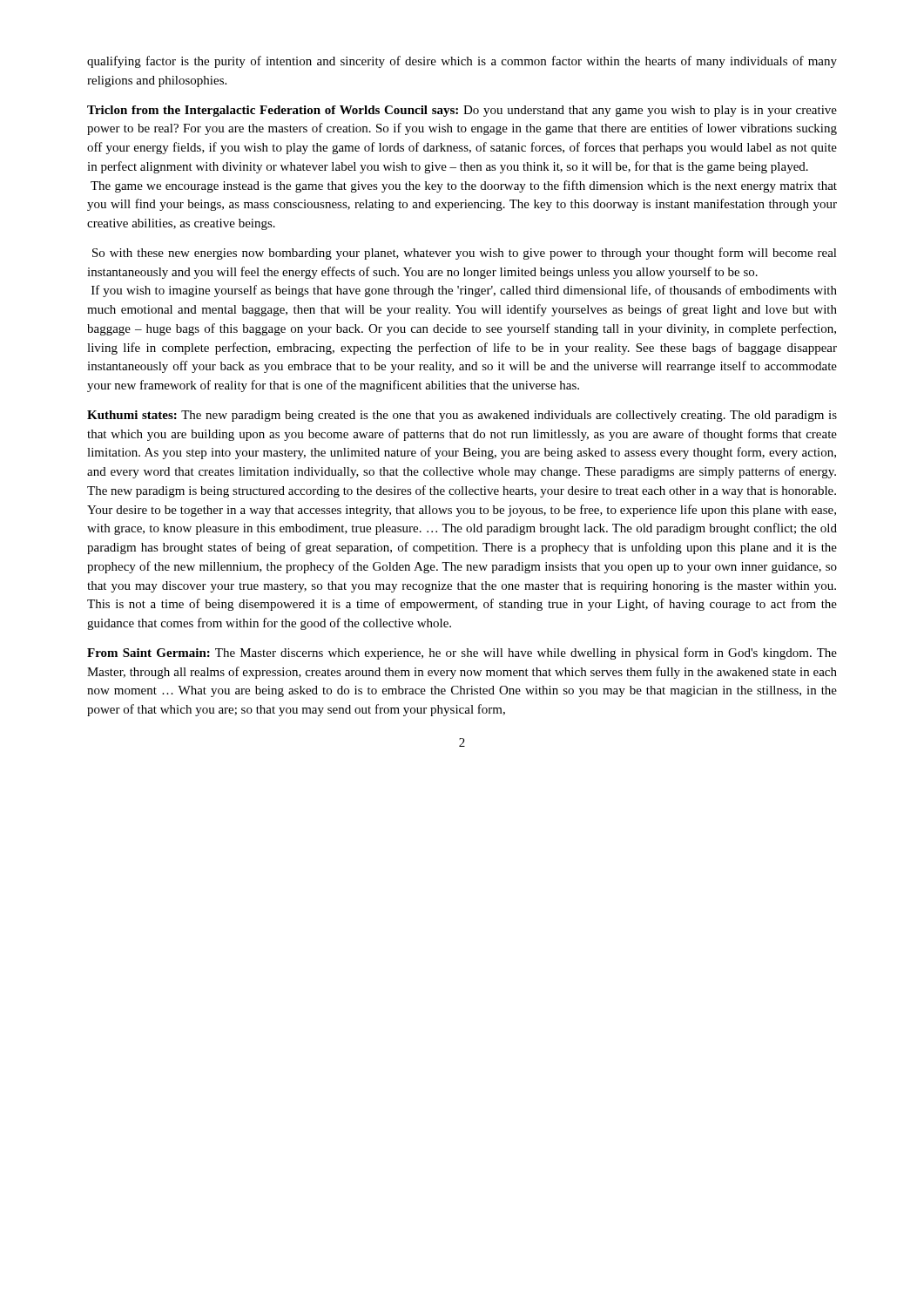Point to the block beginning "From Saint Germain: The Master discerns which experience,"
924x1307 pixels.
(462, 682)
